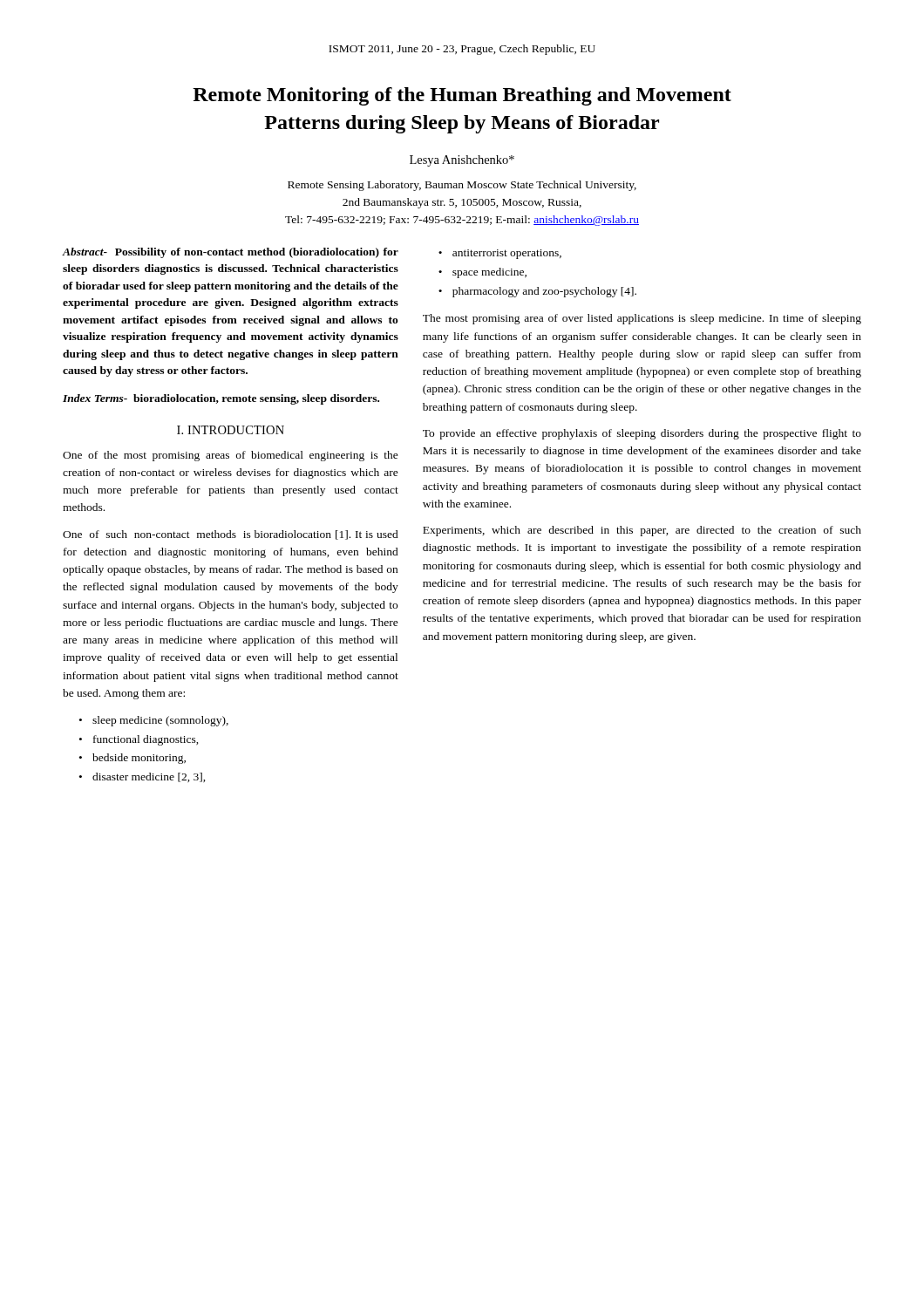Viewport: 924px width, 1308px height.
Task: Click where it says "disaster medicine [2, 3],"
Action: click(149, 776)
